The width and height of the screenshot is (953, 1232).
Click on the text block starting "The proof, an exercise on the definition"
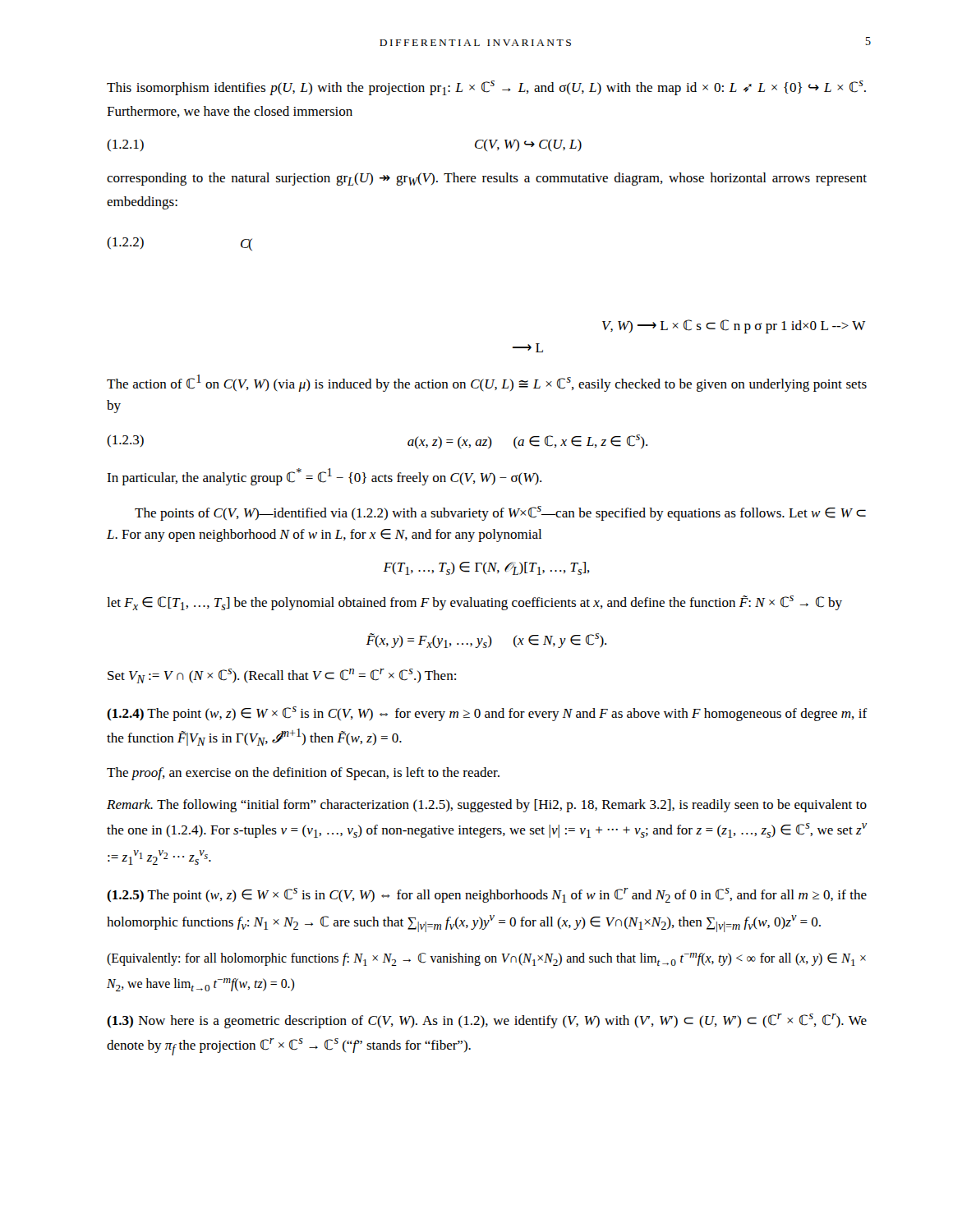(x=304, y=773)
